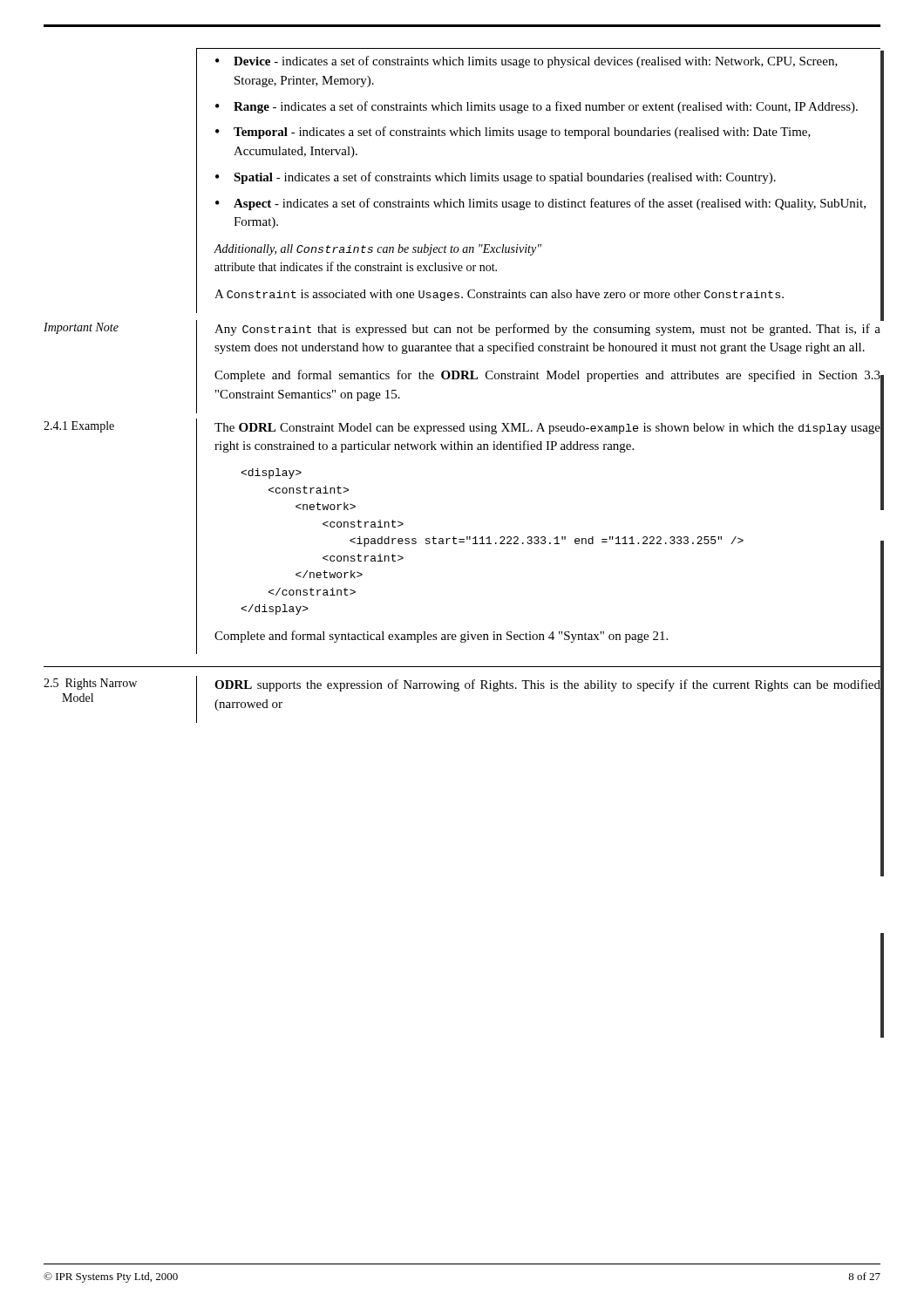Select the list item that reads "• Spatial - indicates a set of"

(495, 178)
